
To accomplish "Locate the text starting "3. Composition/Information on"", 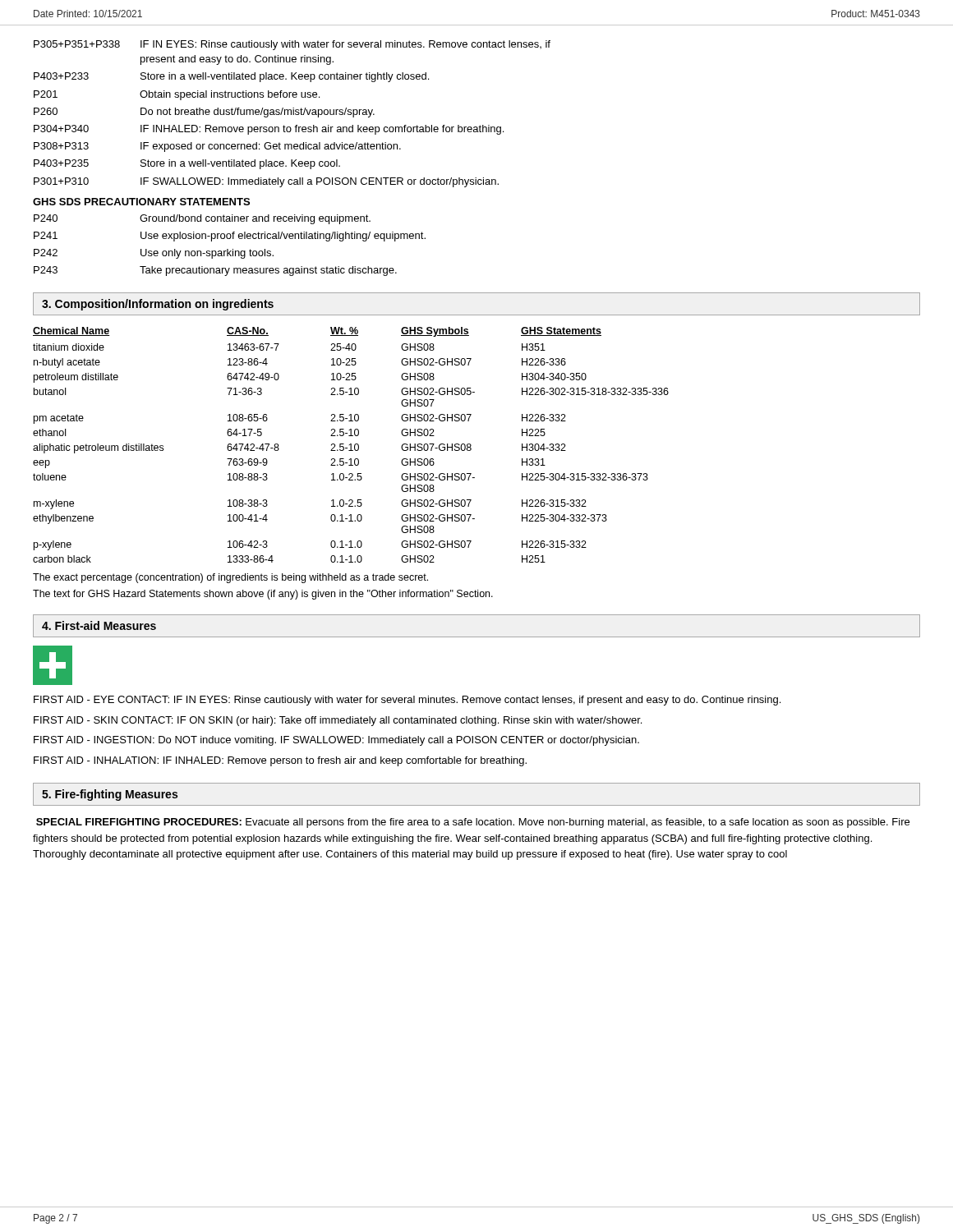I will (158, 304).
